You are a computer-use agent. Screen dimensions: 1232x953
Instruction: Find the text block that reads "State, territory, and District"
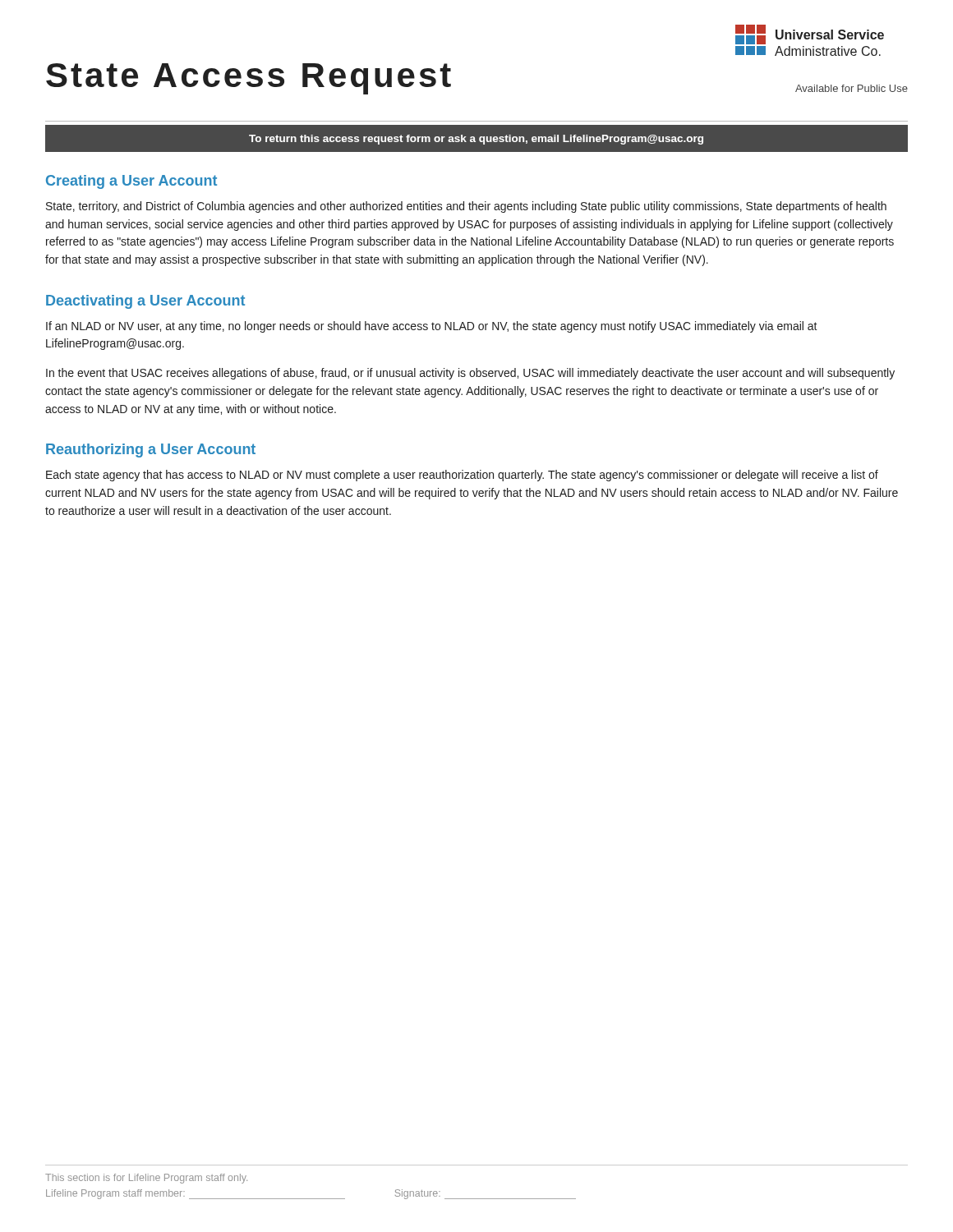click(x=470, y=233)
